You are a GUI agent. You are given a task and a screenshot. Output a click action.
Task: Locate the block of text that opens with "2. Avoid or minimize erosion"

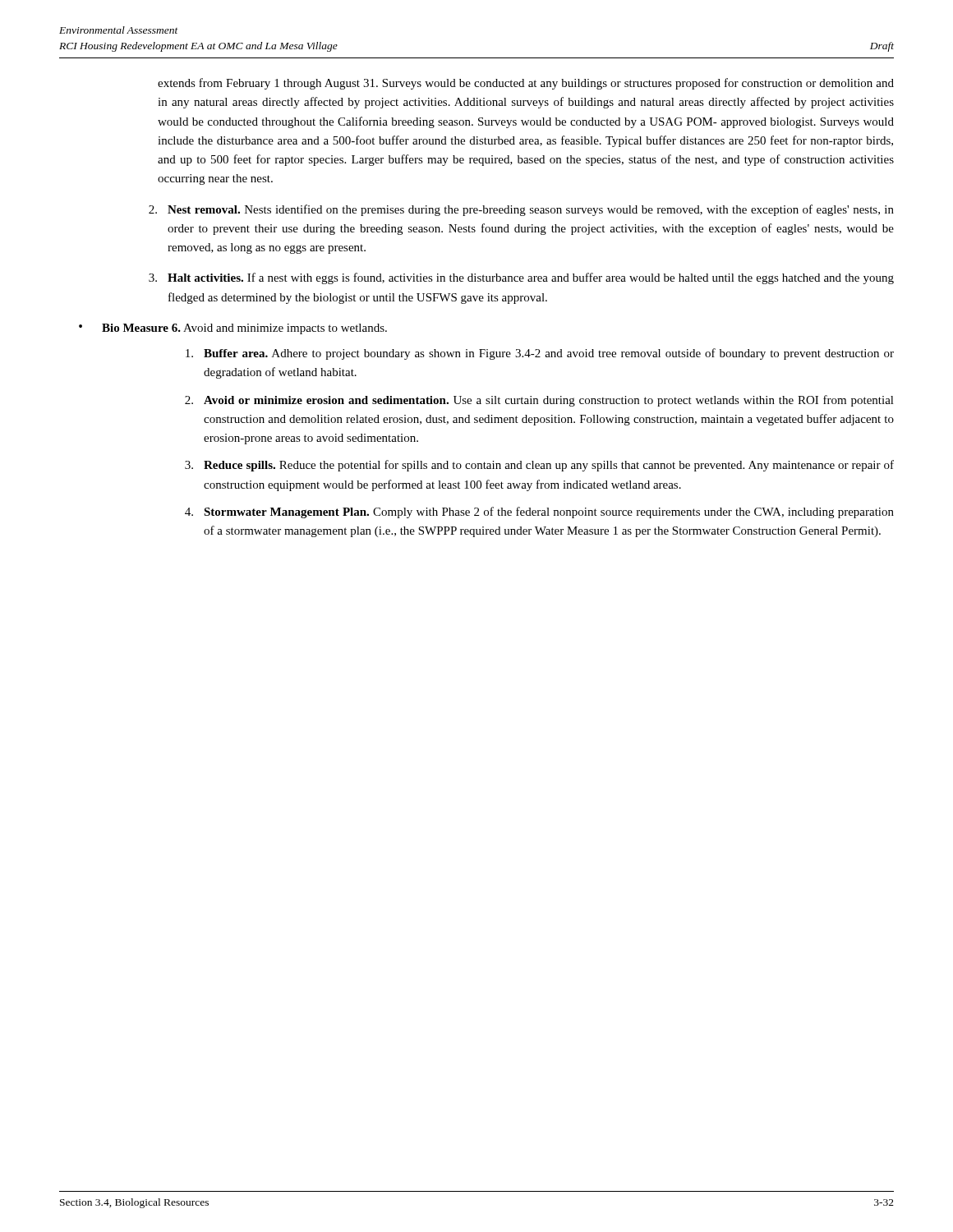point(531,419)
